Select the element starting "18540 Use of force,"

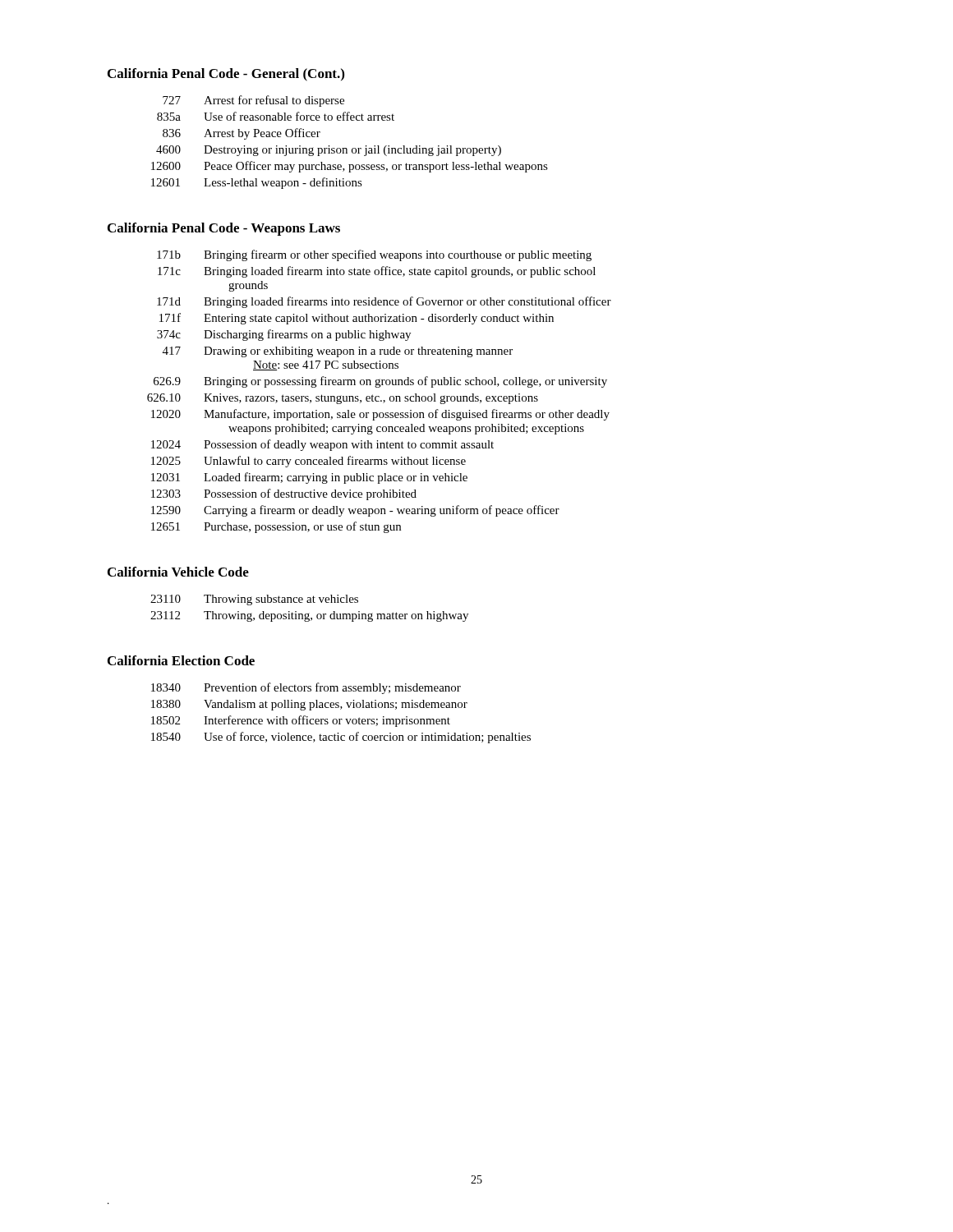click(x=476, y=737)
